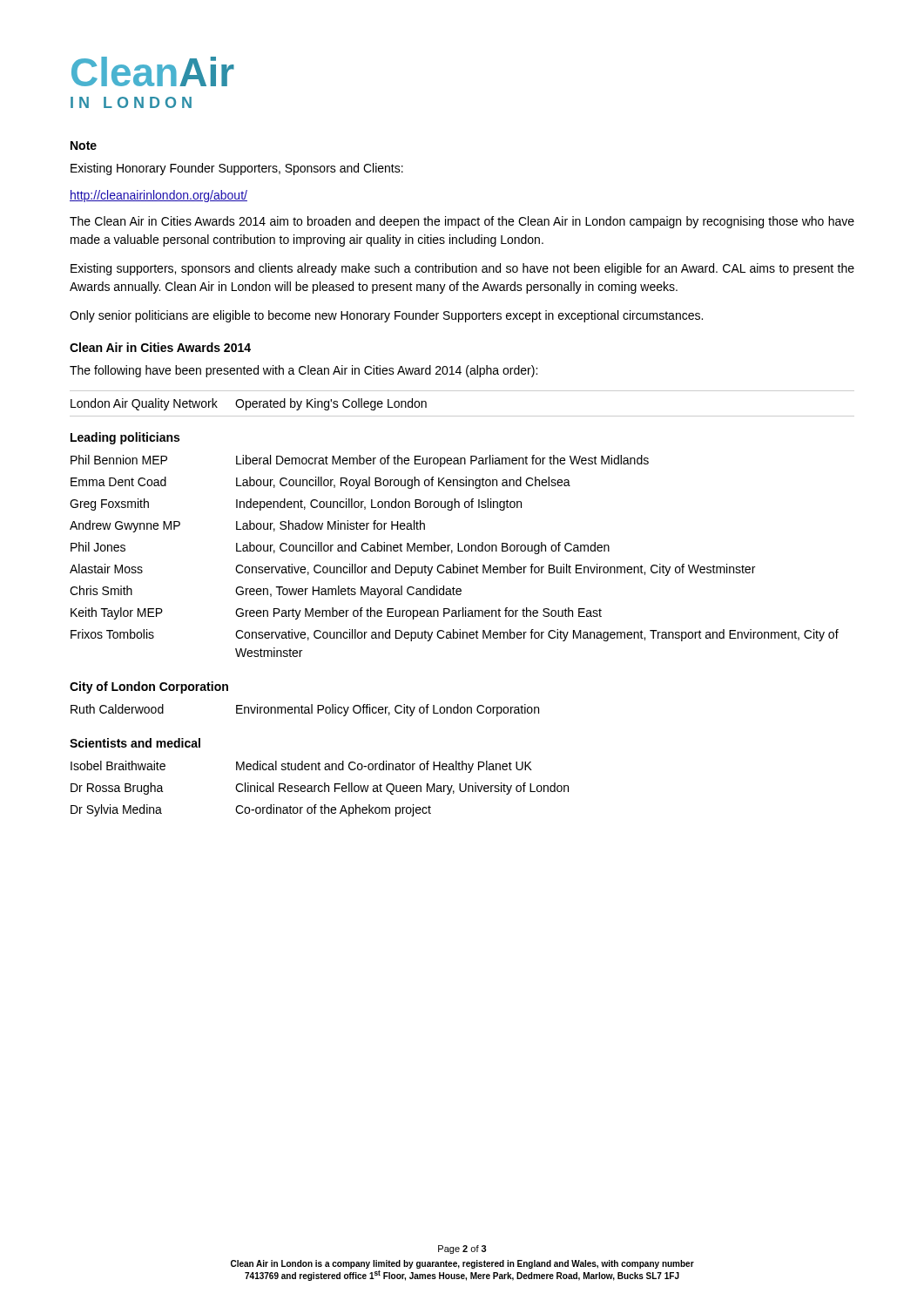Viewport: 924px width, 1307px height.
Task: Click the passage that begins "The Clean Air in Cities Awards 2014 aim"
Action: pos(462,230)
